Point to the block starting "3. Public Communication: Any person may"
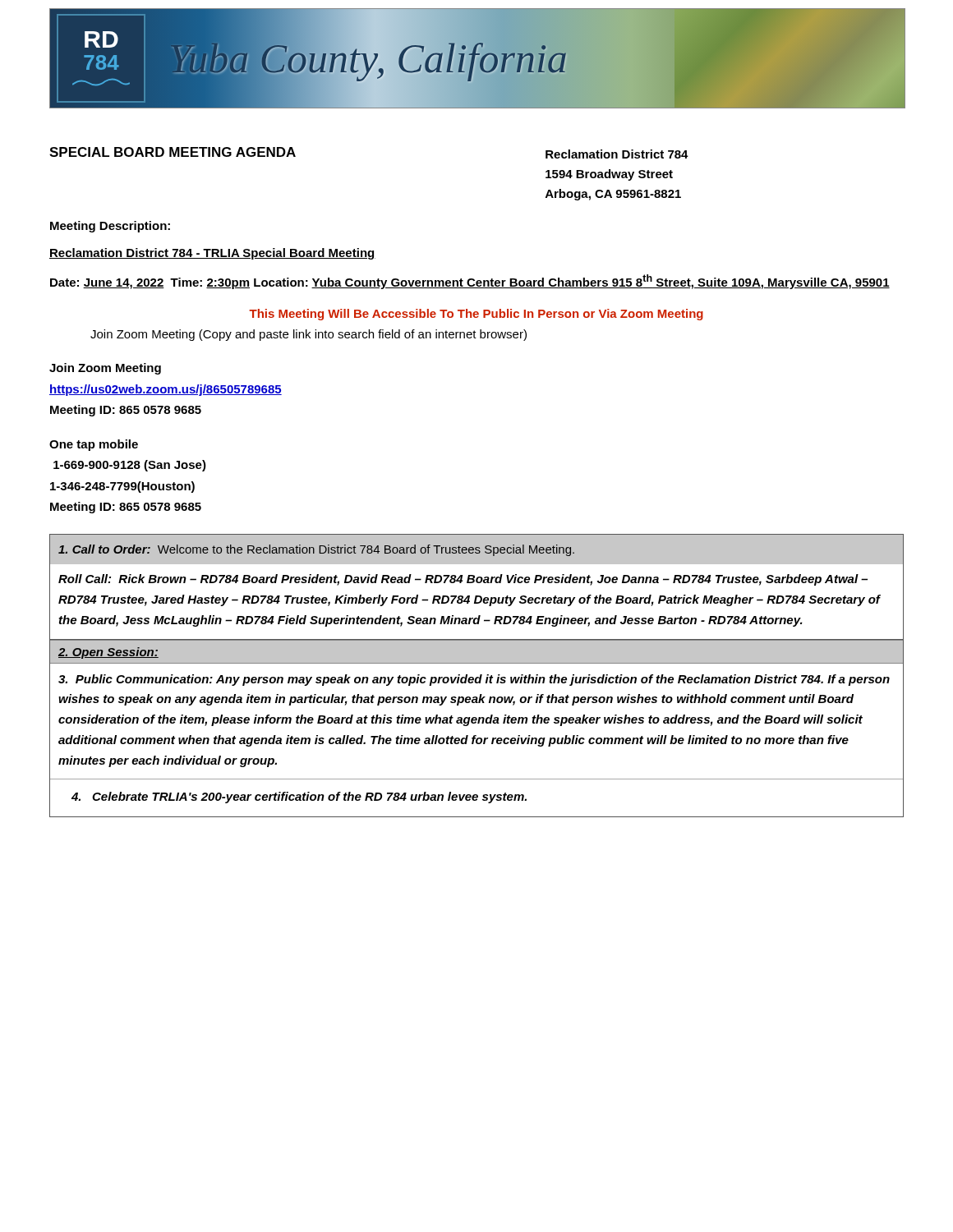The width and height of the screenshot is (953, 1232). click(476, 740)
